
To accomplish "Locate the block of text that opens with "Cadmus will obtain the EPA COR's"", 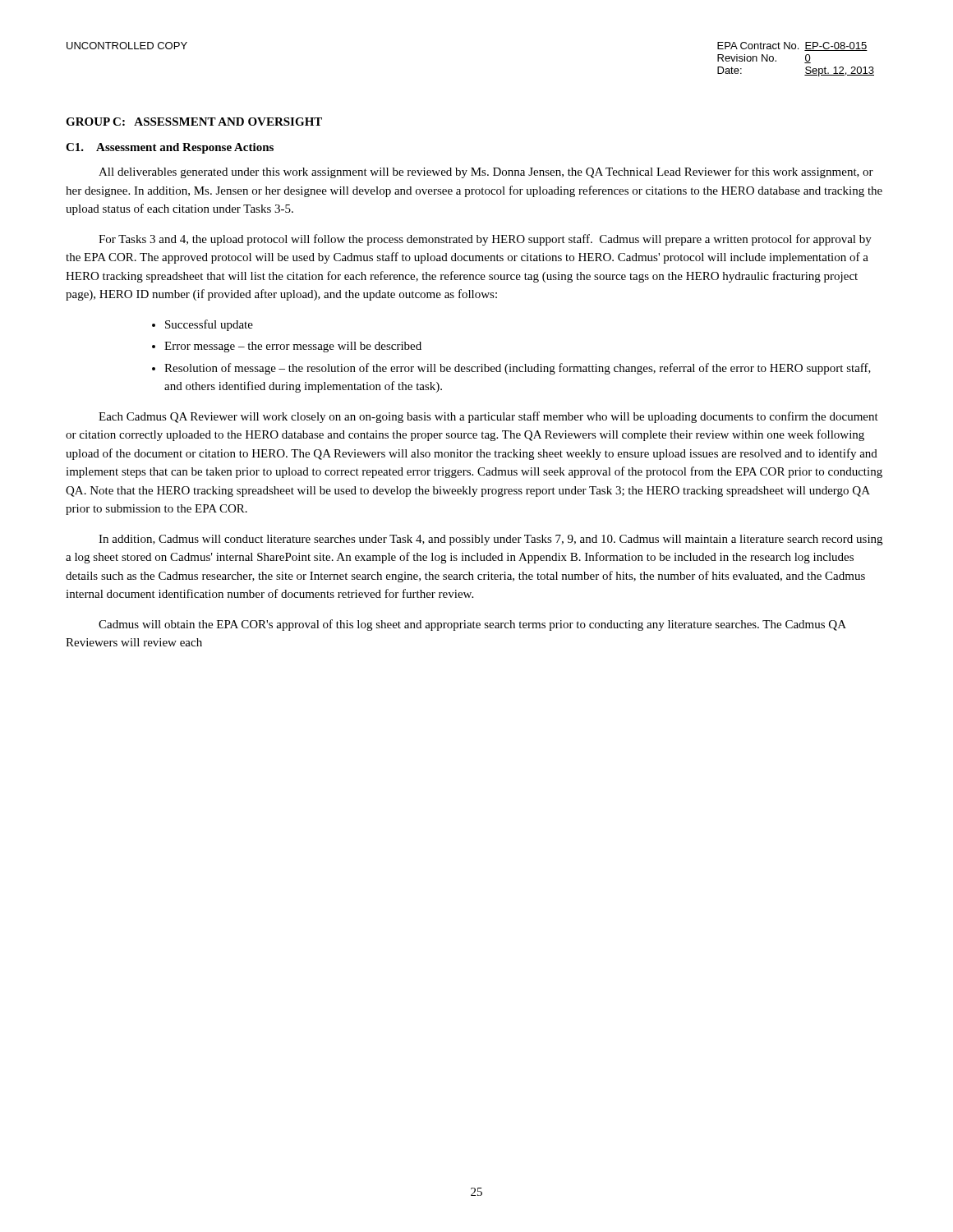I will [476, 633].
